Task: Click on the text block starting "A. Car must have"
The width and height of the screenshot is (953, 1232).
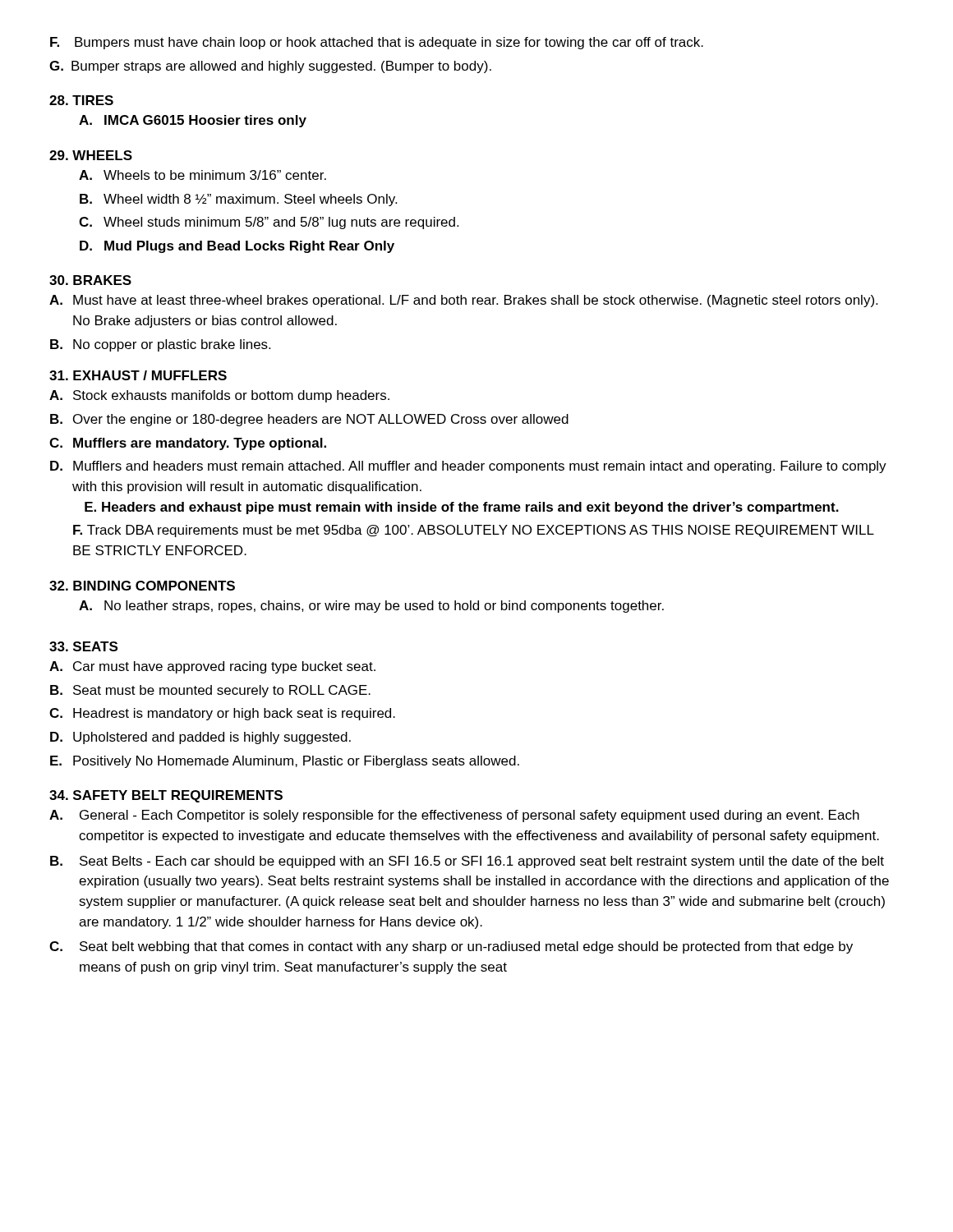Action: coord(213,667)
